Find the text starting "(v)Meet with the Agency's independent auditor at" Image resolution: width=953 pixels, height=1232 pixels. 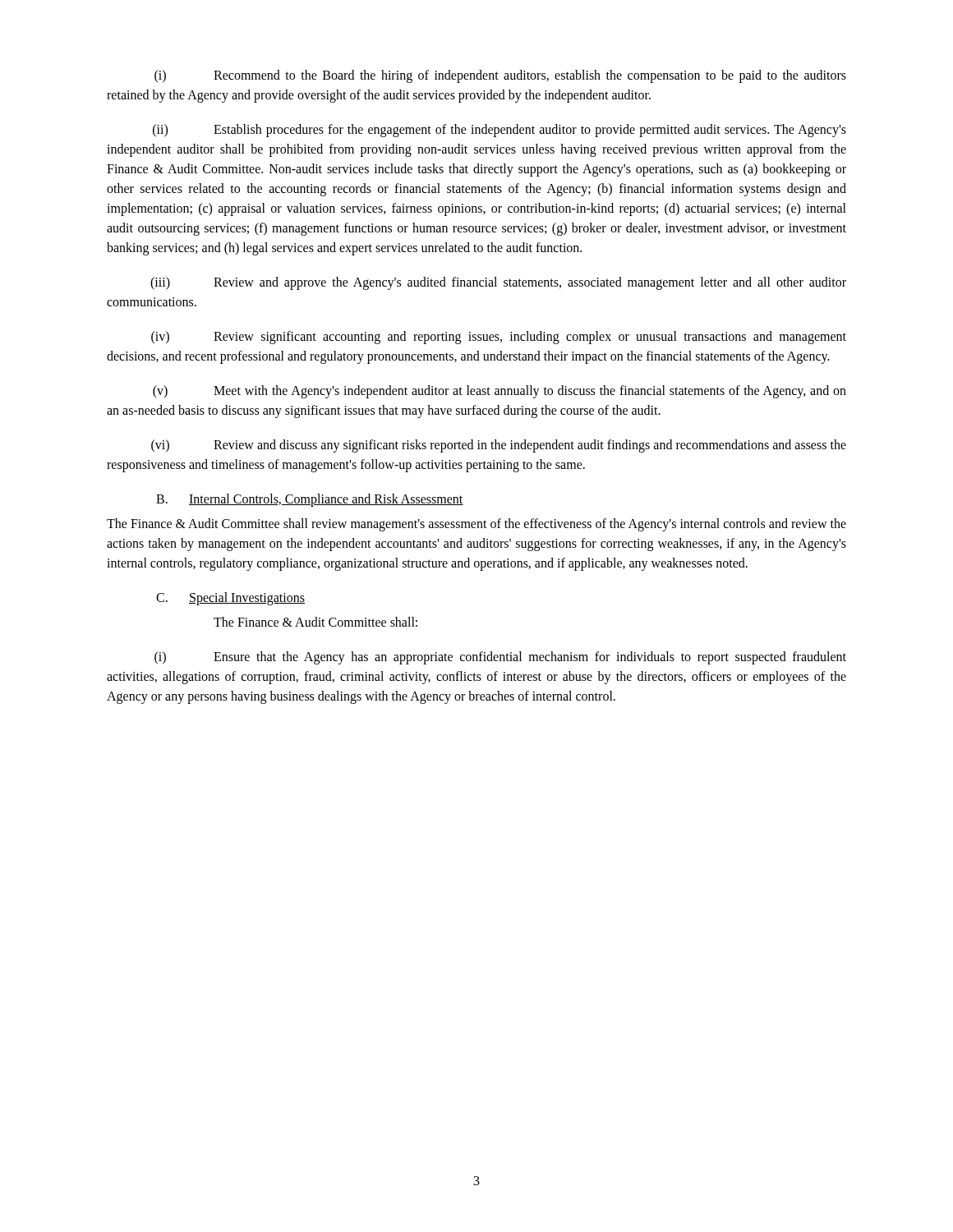tap(476, 399)
